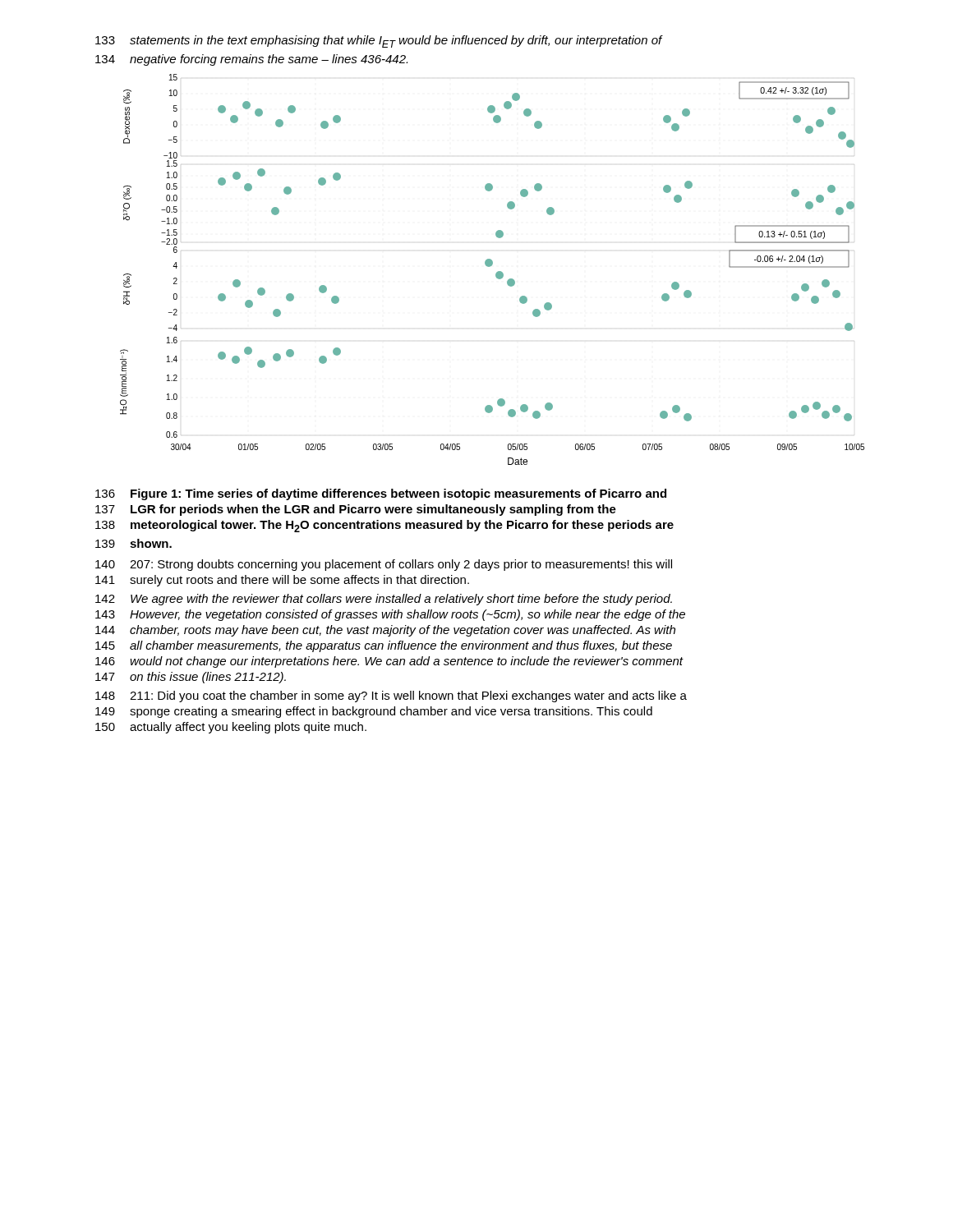This screenshot has width=953, height=1232.
Task: Click on the text starting "136 Figure 1: Time series"
Action: (476, 518)
